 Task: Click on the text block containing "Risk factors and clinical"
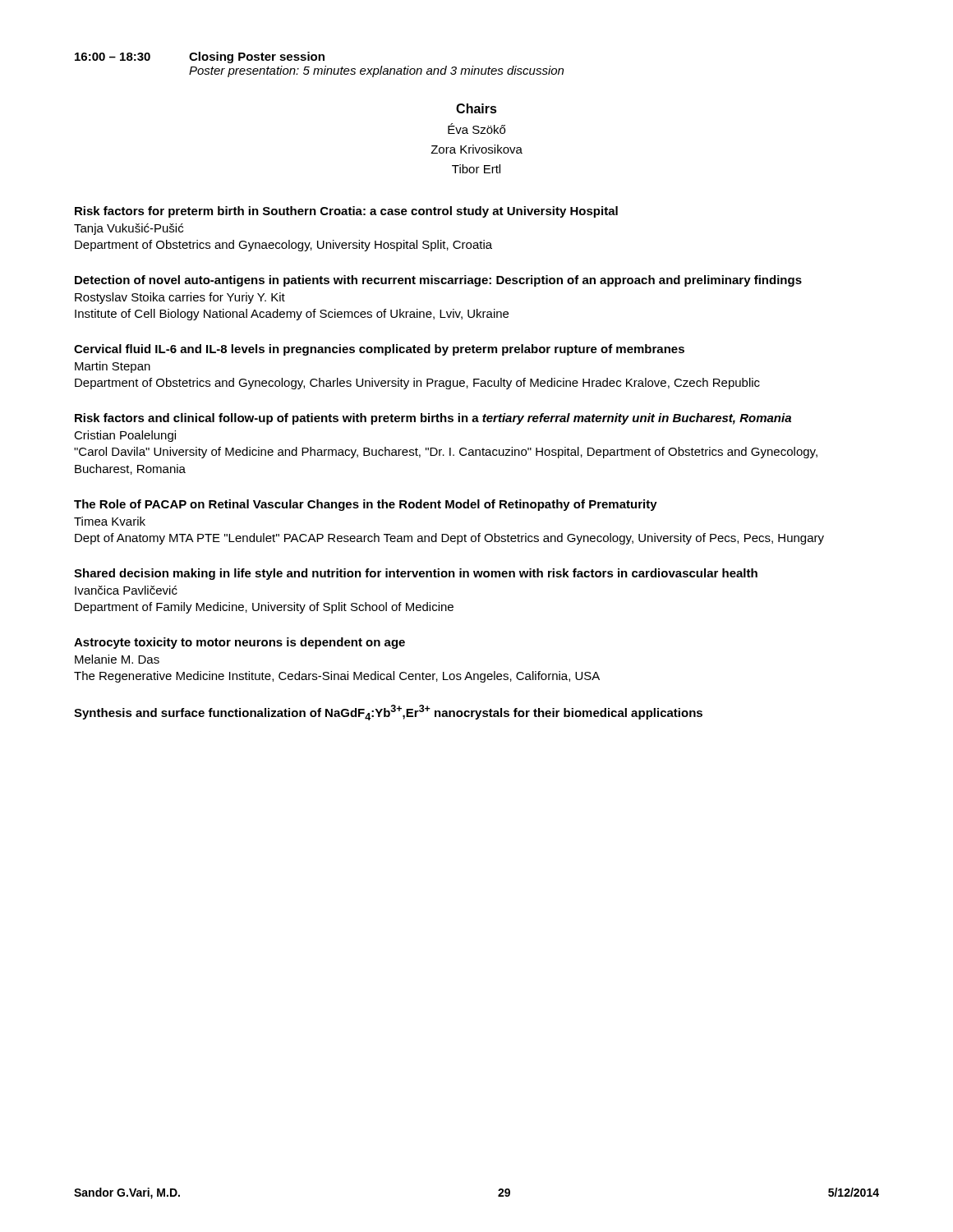(x=476, y=443)
